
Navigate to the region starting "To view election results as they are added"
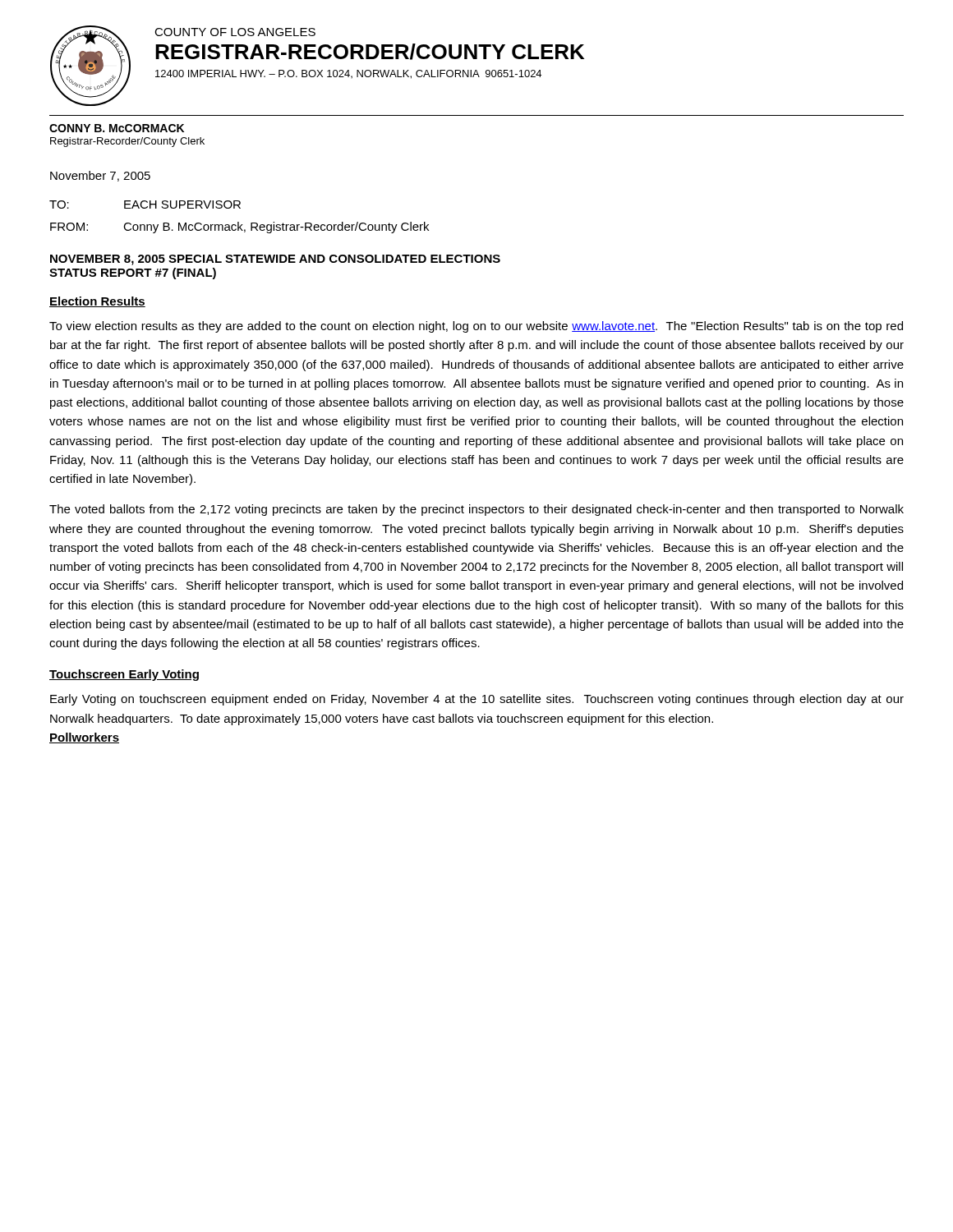pos(476,402)
